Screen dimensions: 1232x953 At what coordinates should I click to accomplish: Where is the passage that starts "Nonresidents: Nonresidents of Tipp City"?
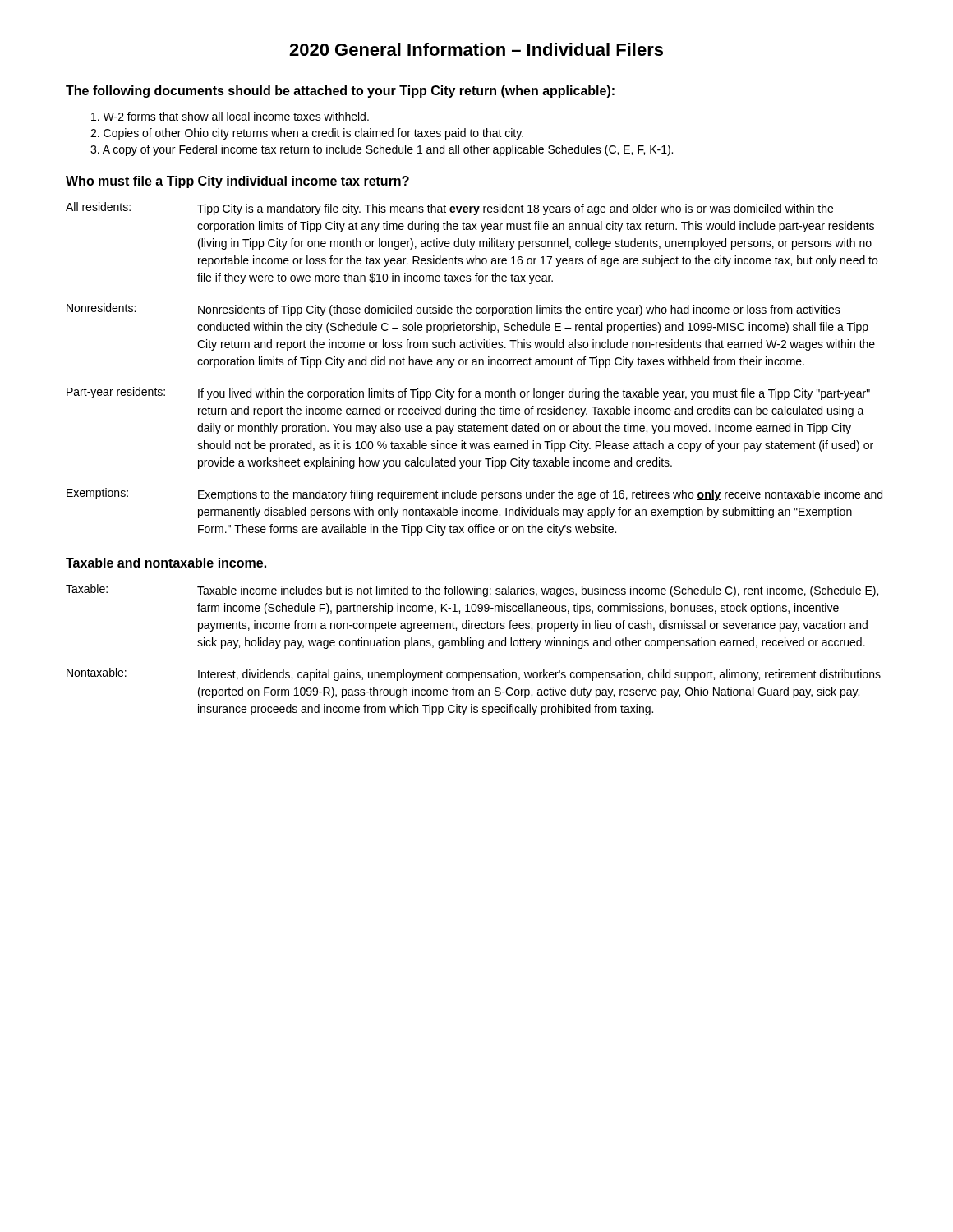pyautogui.click(x=476, y=336)
